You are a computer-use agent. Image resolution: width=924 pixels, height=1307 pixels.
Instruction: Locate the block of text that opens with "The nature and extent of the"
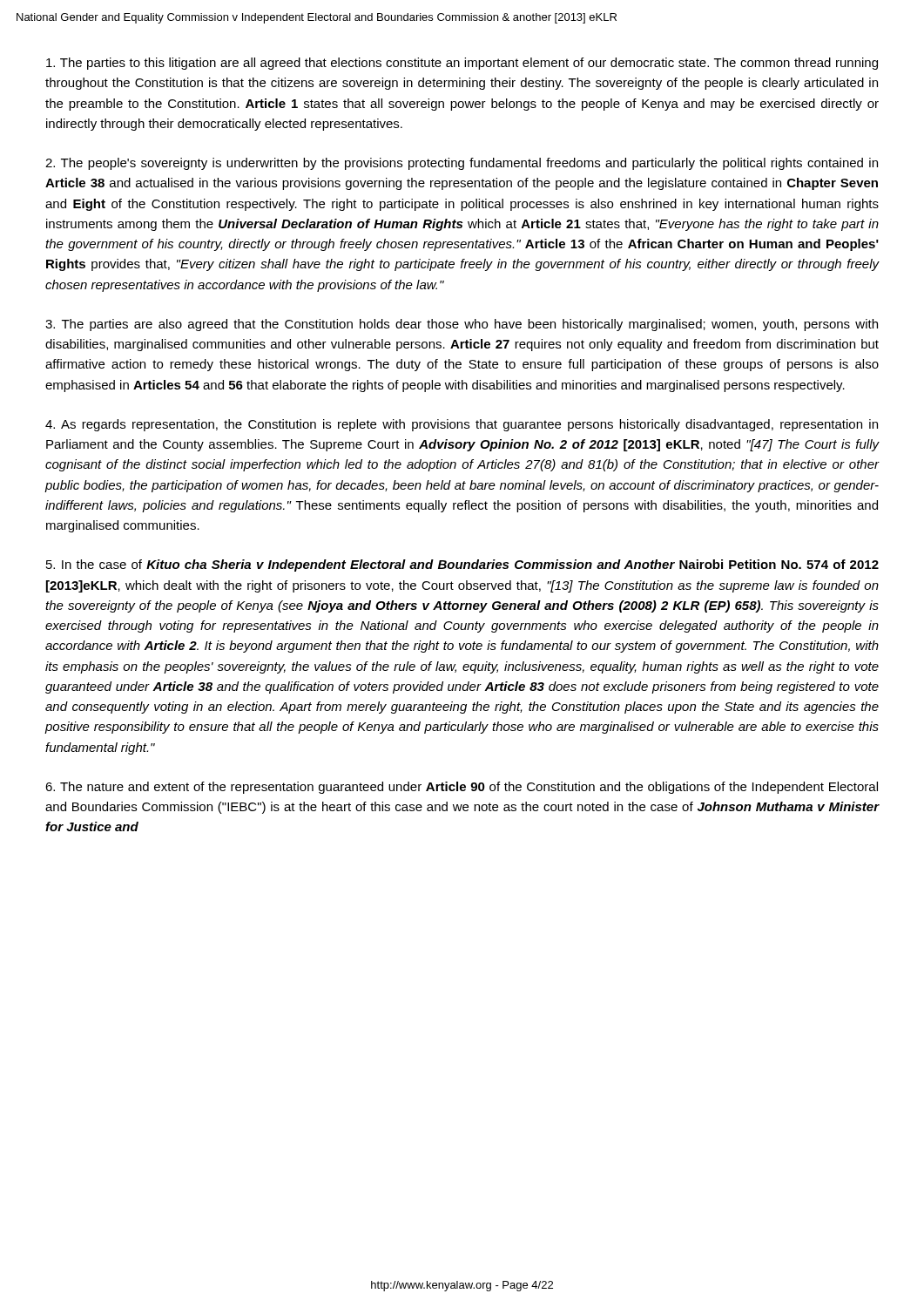click(x=462, y=806)
